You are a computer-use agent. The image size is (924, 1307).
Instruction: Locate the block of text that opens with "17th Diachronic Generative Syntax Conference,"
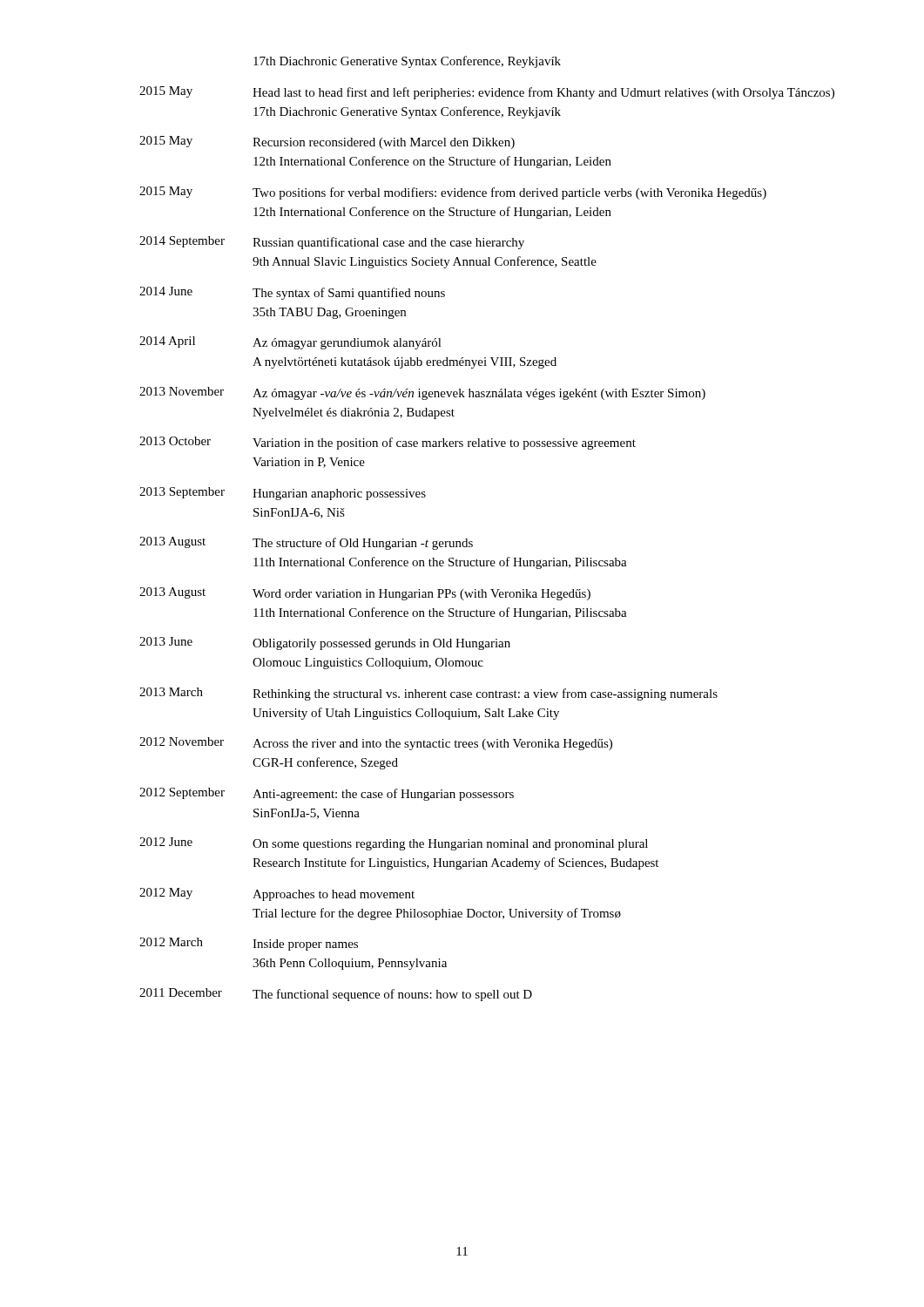[407, 61]
